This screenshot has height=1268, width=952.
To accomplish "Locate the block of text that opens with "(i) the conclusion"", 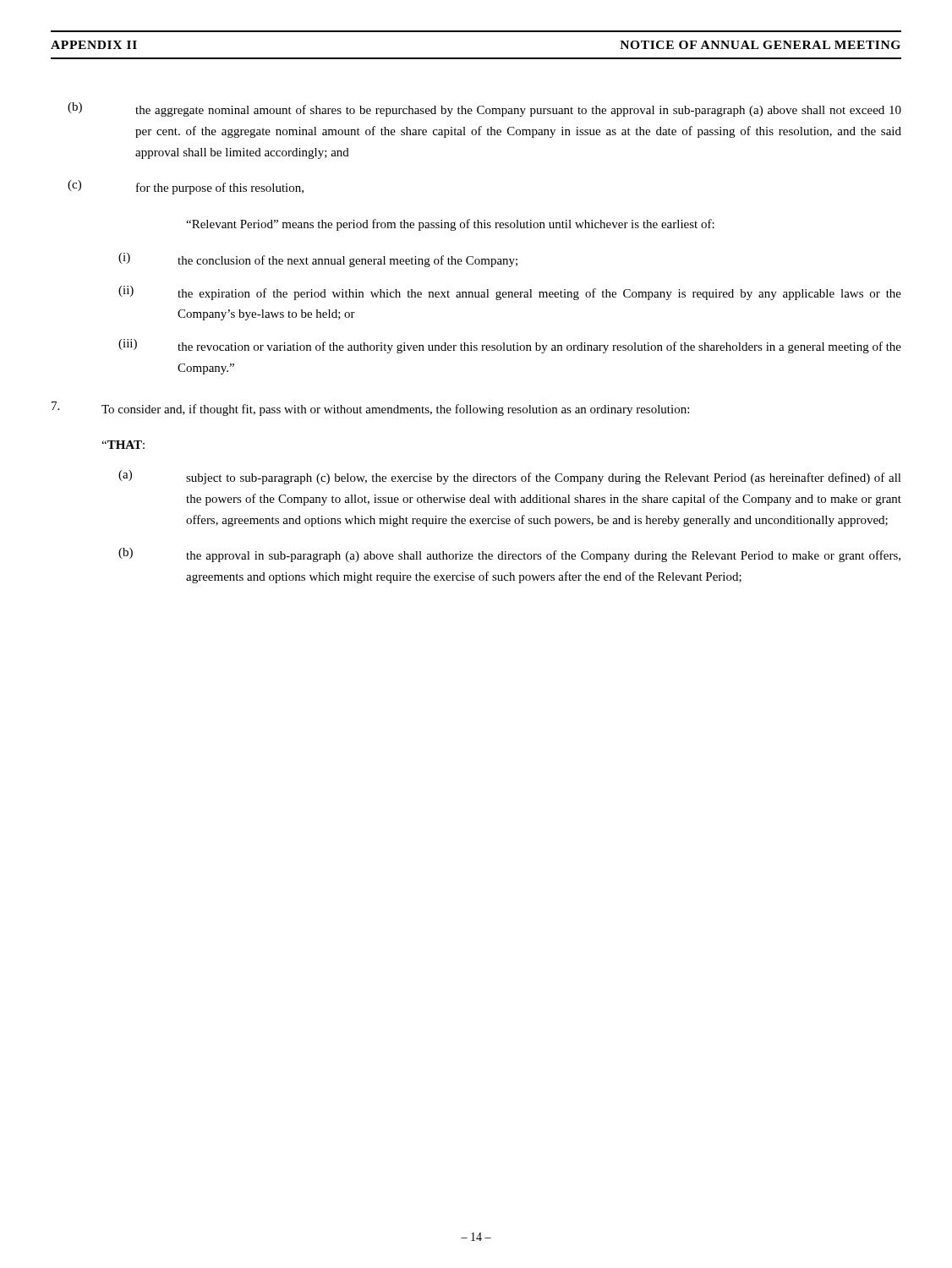I will click(510, 261).
